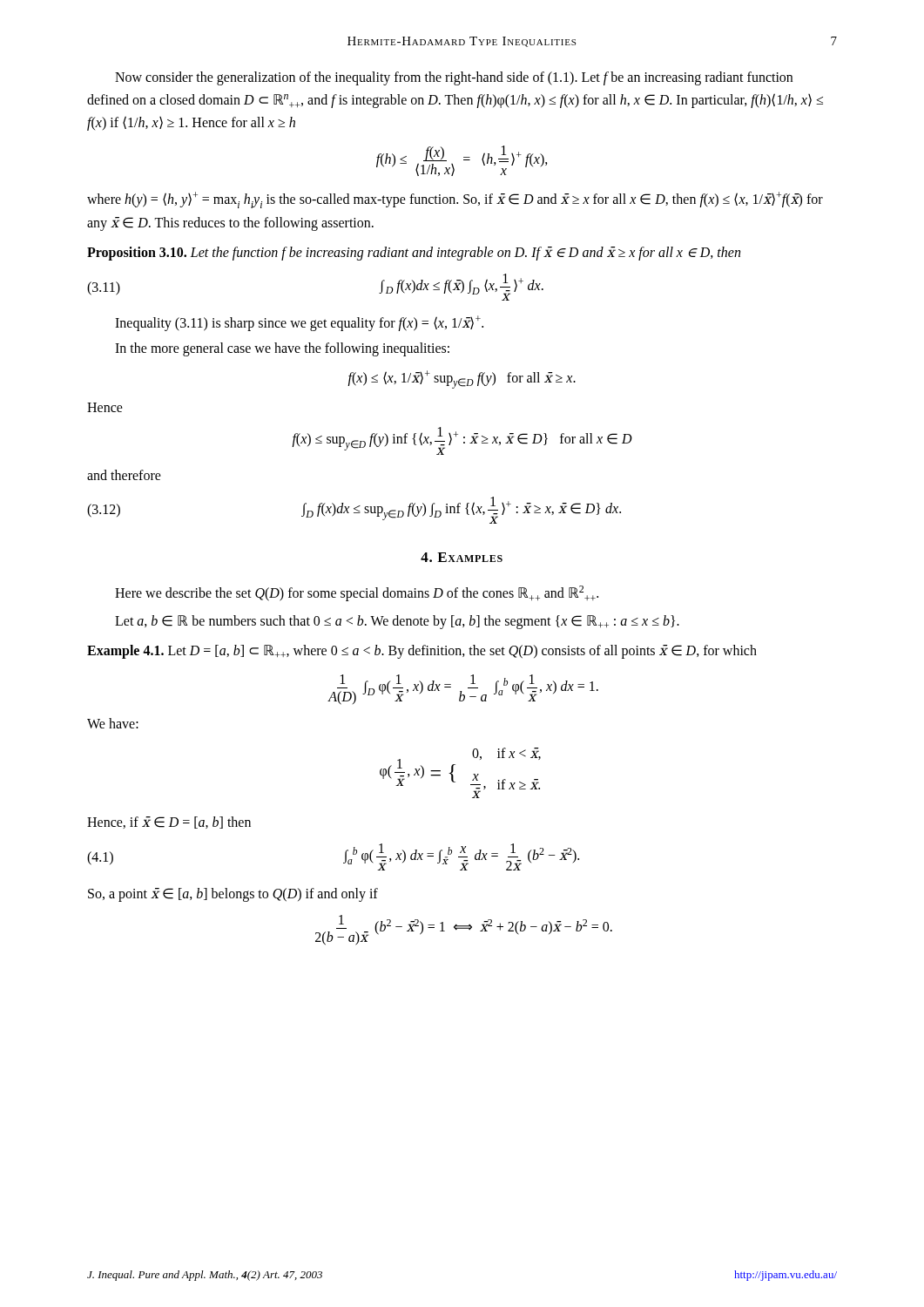Navigate to the region starting "We have:"
The image size is (924, 1307).
click(x=113, y=724)
